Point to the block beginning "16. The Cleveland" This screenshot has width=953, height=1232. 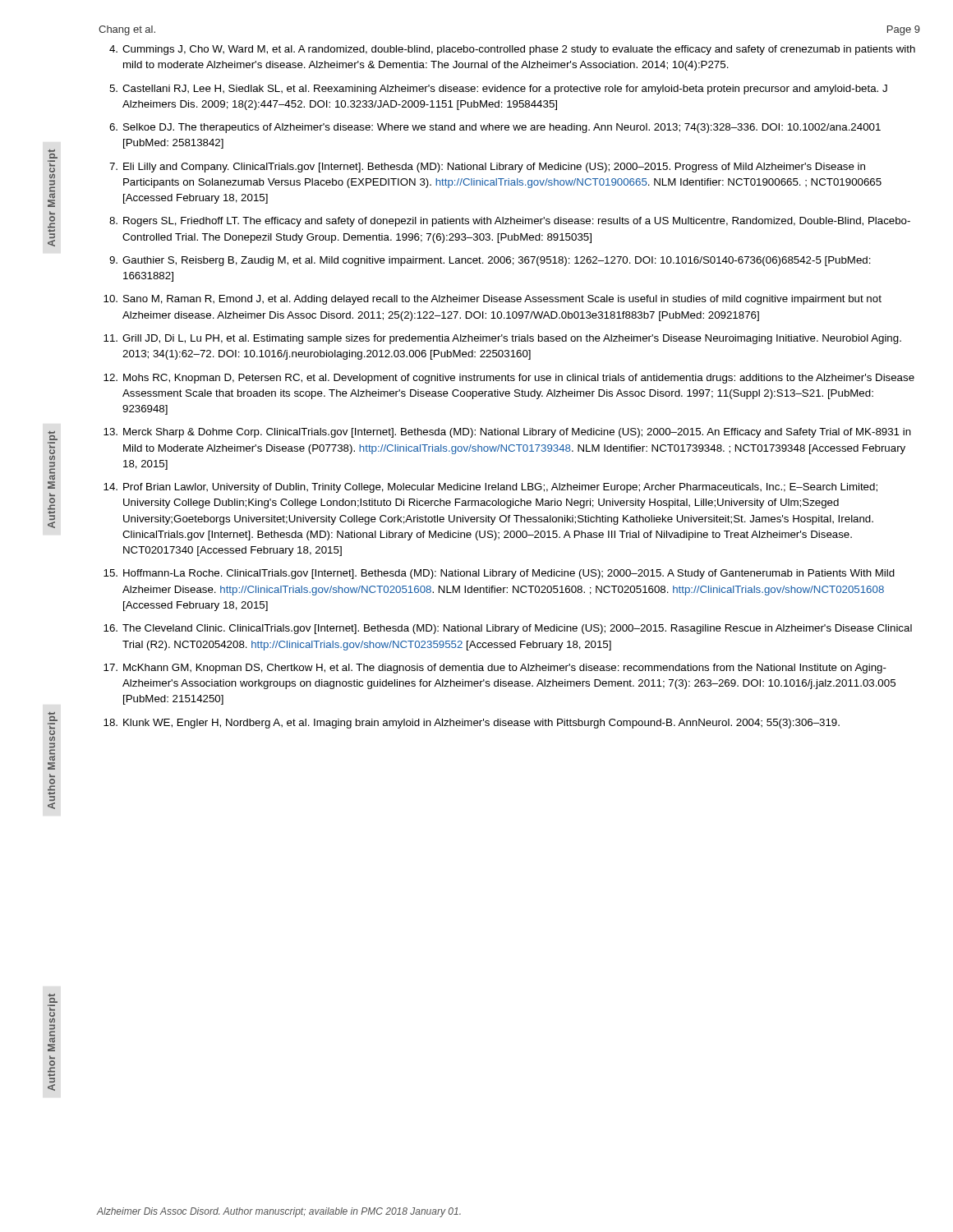pyautogui.click(x=509, y=636)
